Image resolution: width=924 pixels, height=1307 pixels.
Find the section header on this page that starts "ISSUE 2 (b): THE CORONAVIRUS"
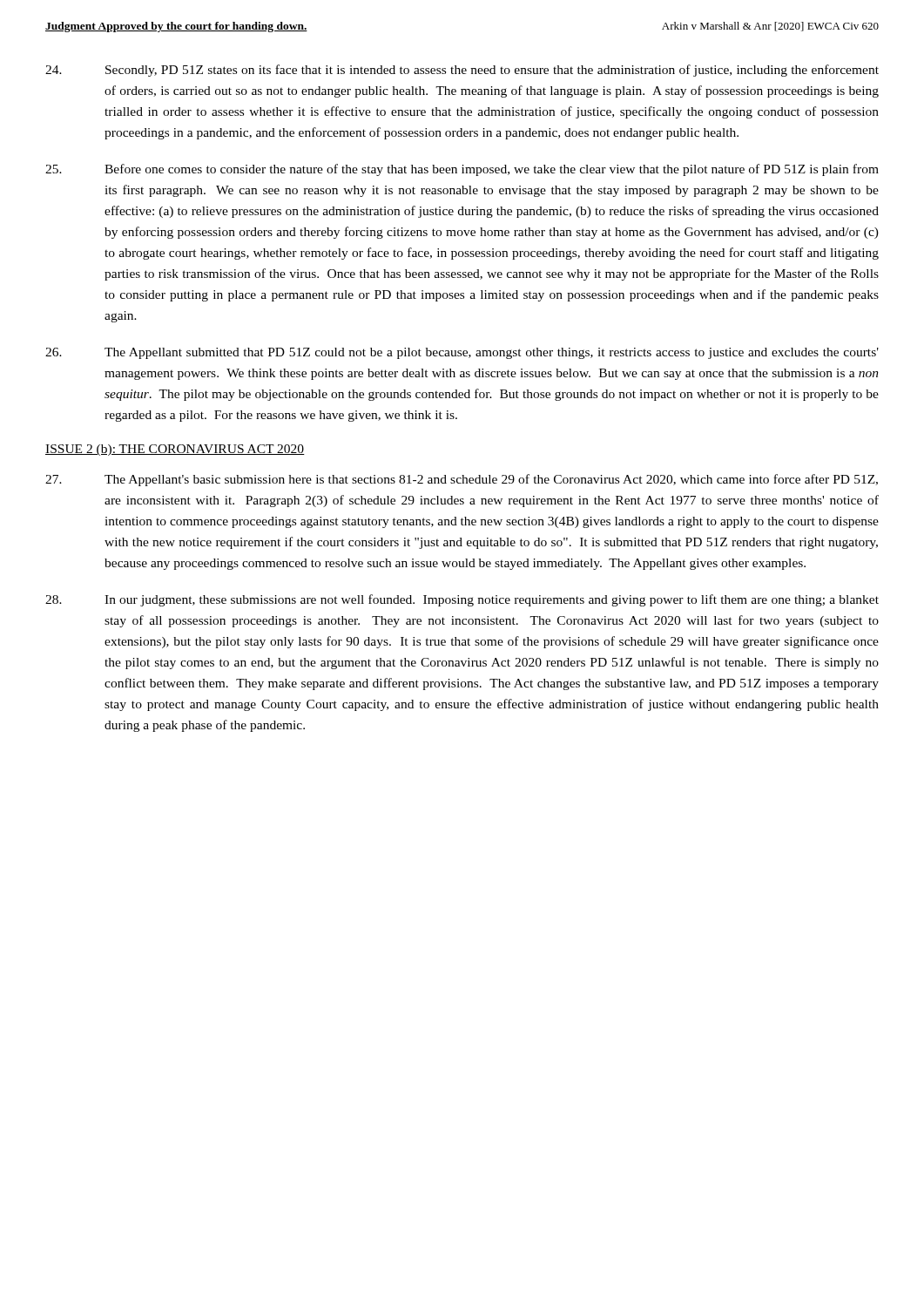tap(175, 448)
